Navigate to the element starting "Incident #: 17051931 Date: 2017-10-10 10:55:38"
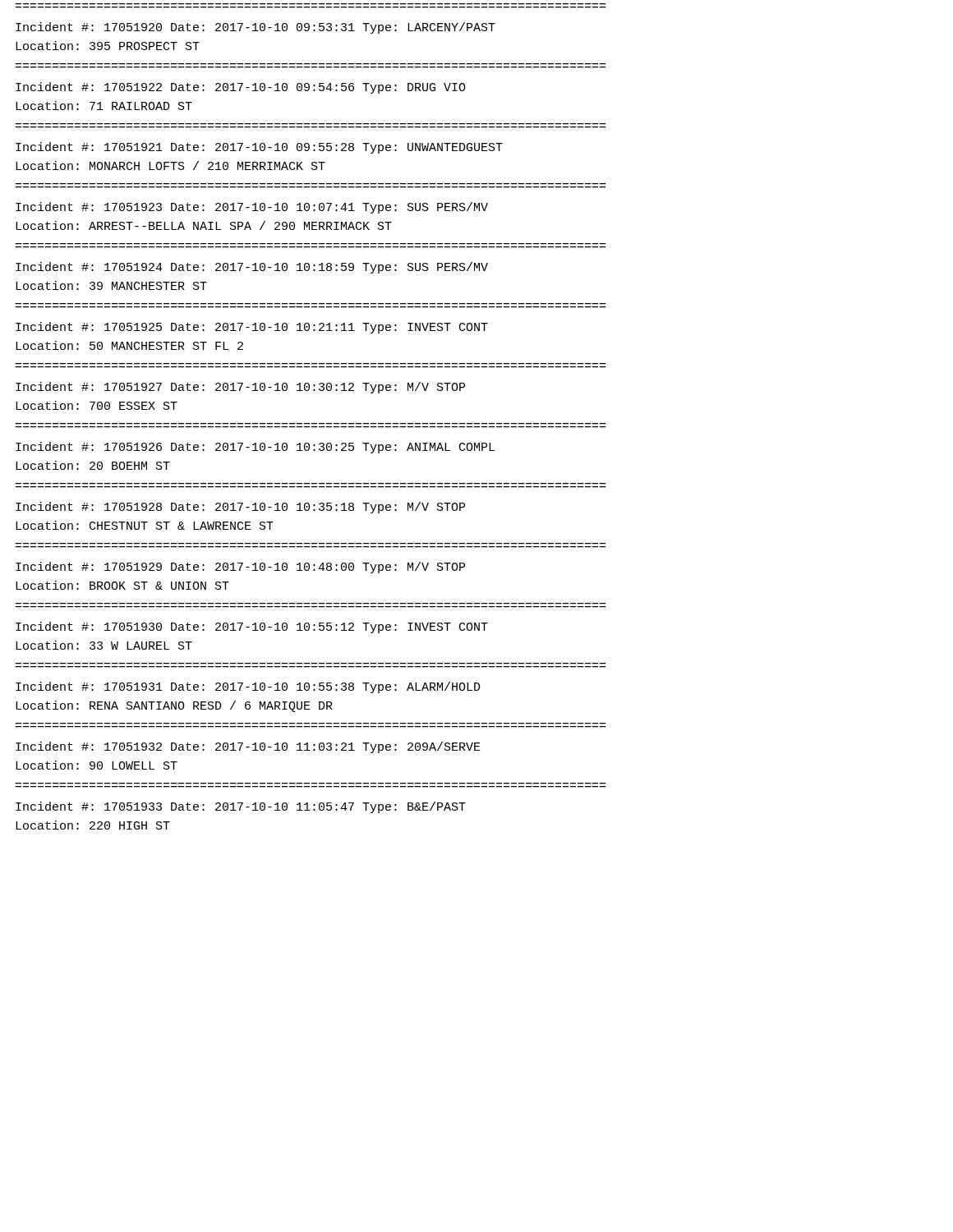The height and width of the screenshot is (1232, 953). [x=476, y=698]
